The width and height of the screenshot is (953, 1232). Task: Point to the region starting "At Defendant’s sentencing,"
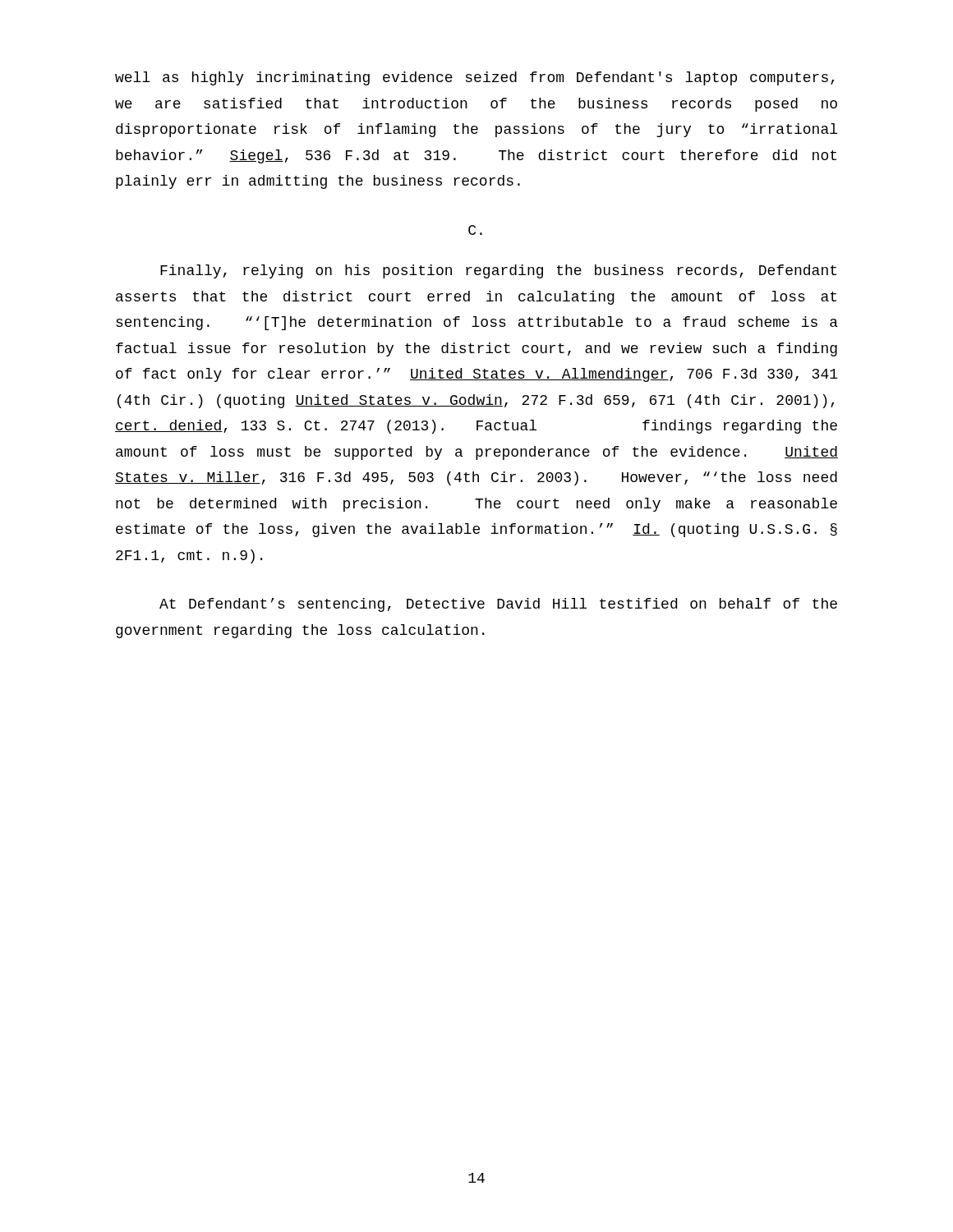pyautogui.click(x=476, y=617)
